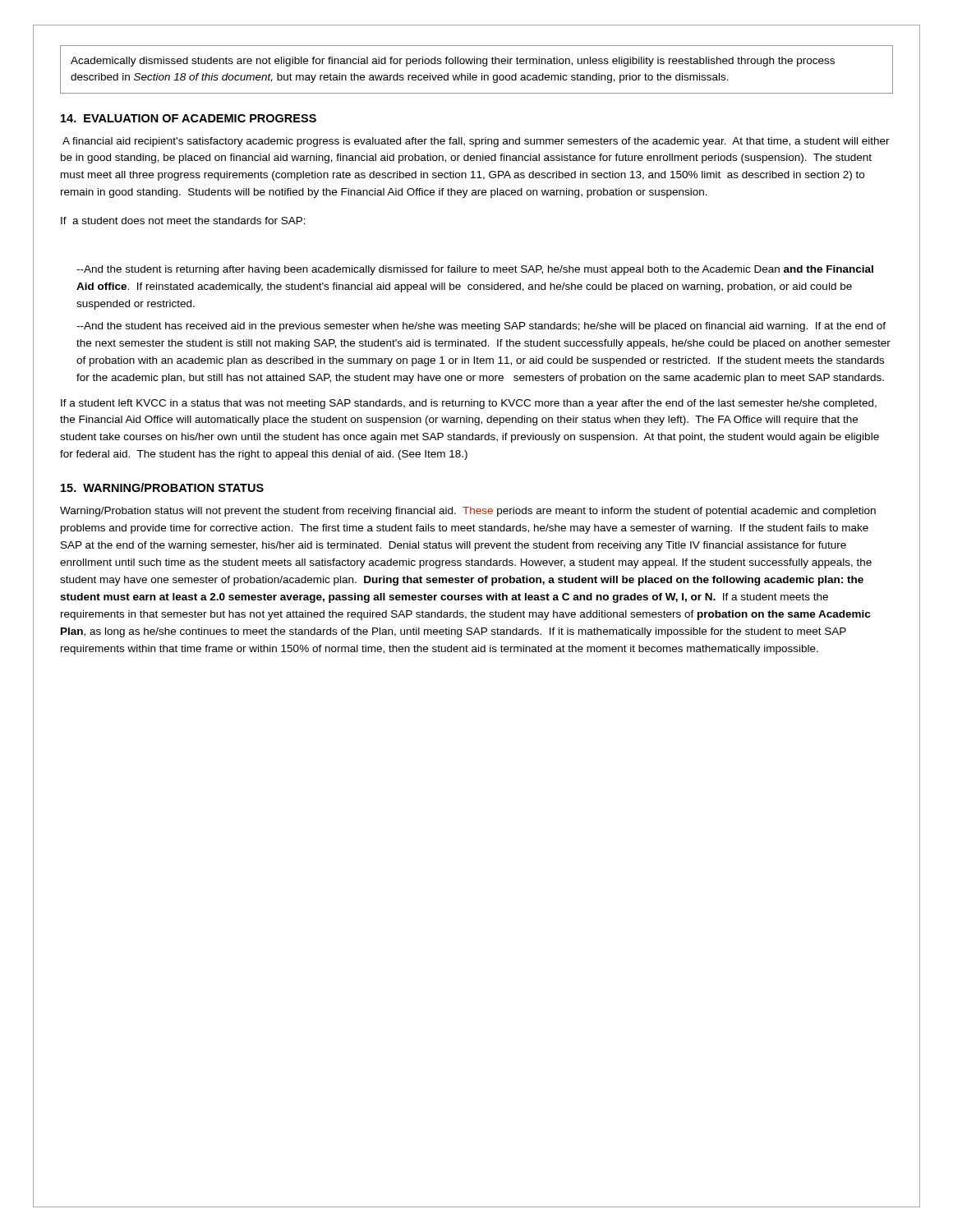Screen dimensions: 1232x953
Task: Locate the element starting "15. WARNING/PROBATION STATUS"
Action: tap(162, 488)
